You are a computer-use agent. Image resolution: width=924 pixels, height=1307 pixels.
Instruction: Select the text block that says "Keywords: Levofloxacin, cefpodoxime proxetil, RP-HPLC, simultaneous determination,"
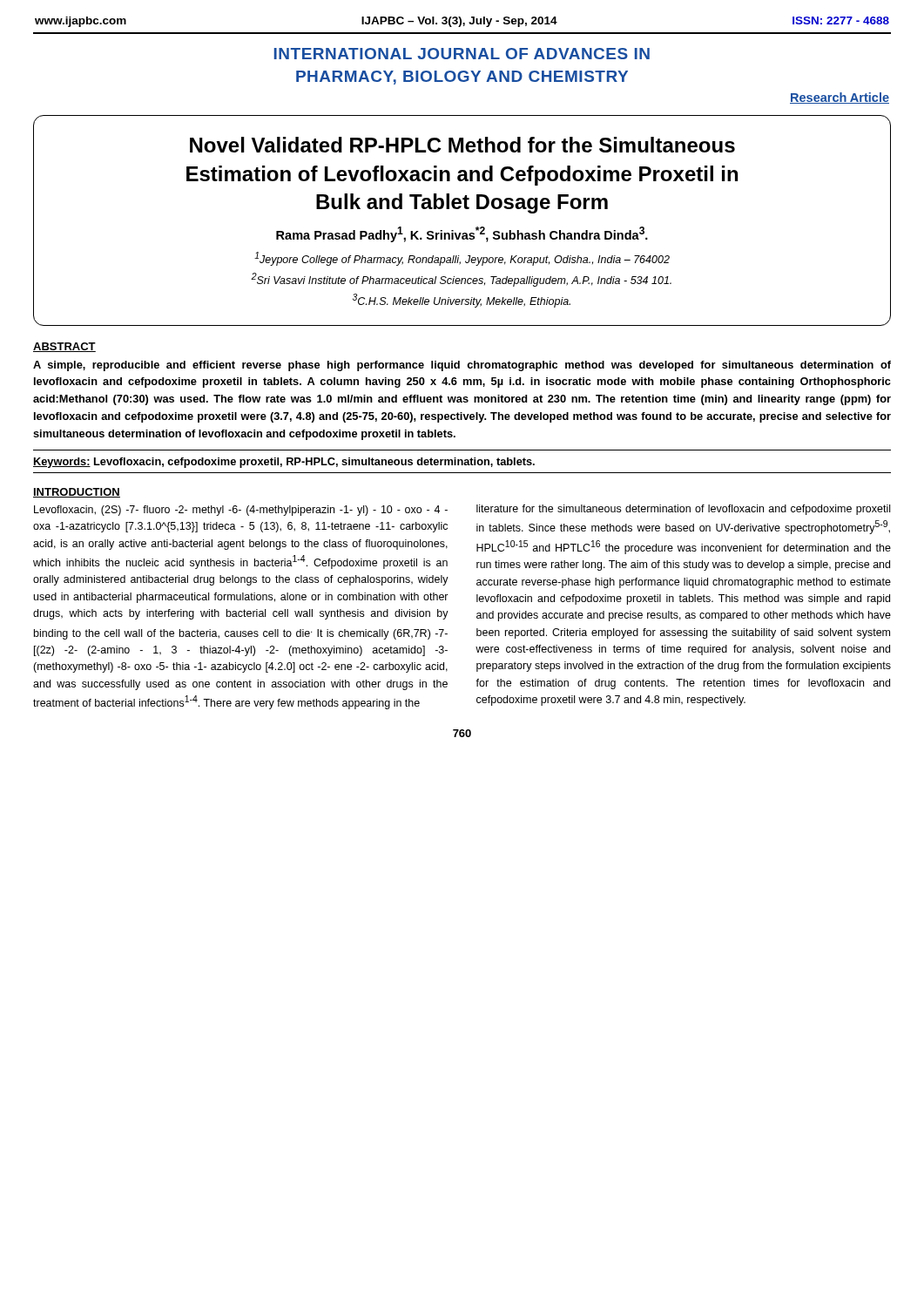(284, 461)
